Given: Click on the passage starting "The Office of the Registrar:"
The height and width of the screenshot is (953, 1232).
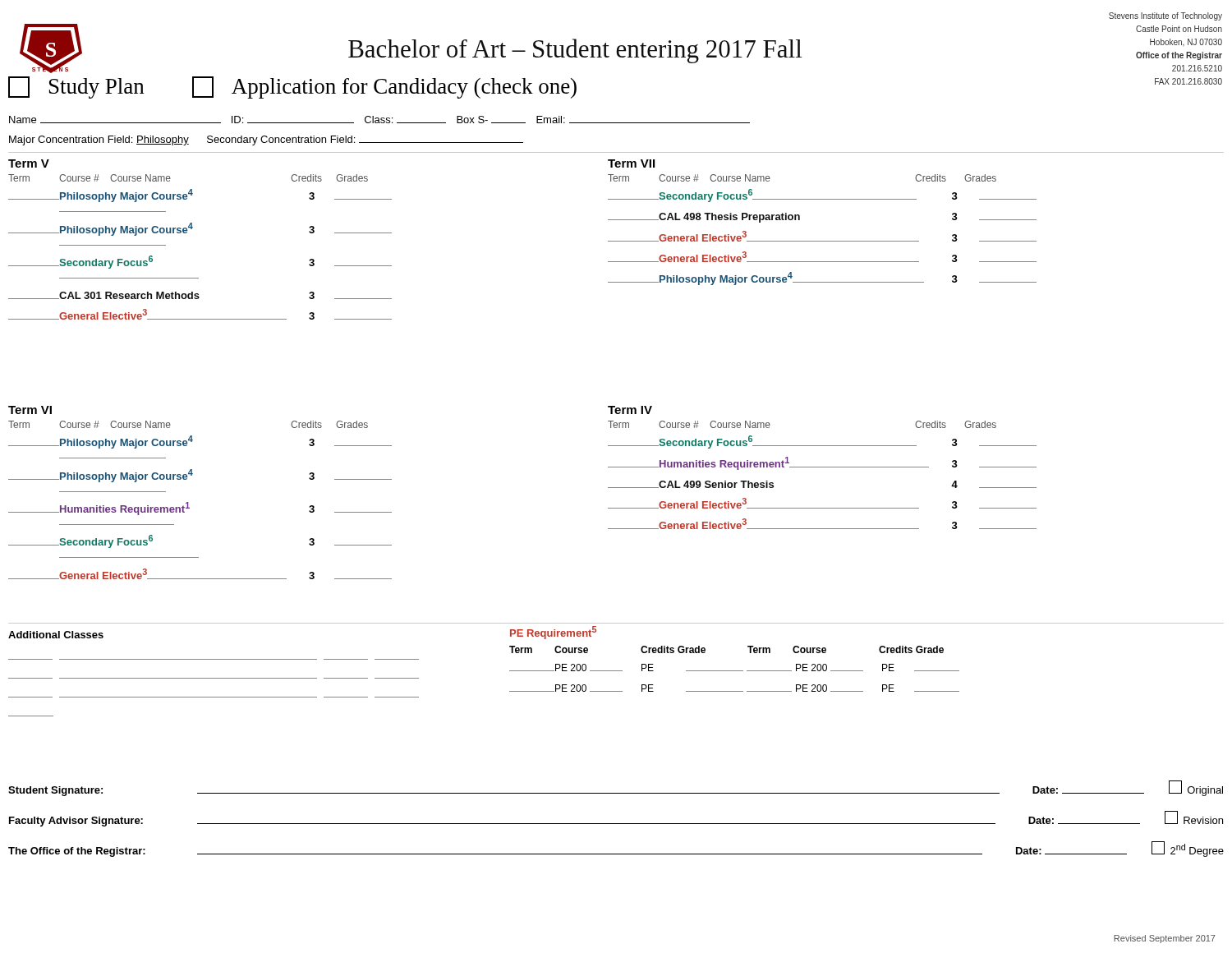Looking at the screenshot, I should click(x=616, y=849).
